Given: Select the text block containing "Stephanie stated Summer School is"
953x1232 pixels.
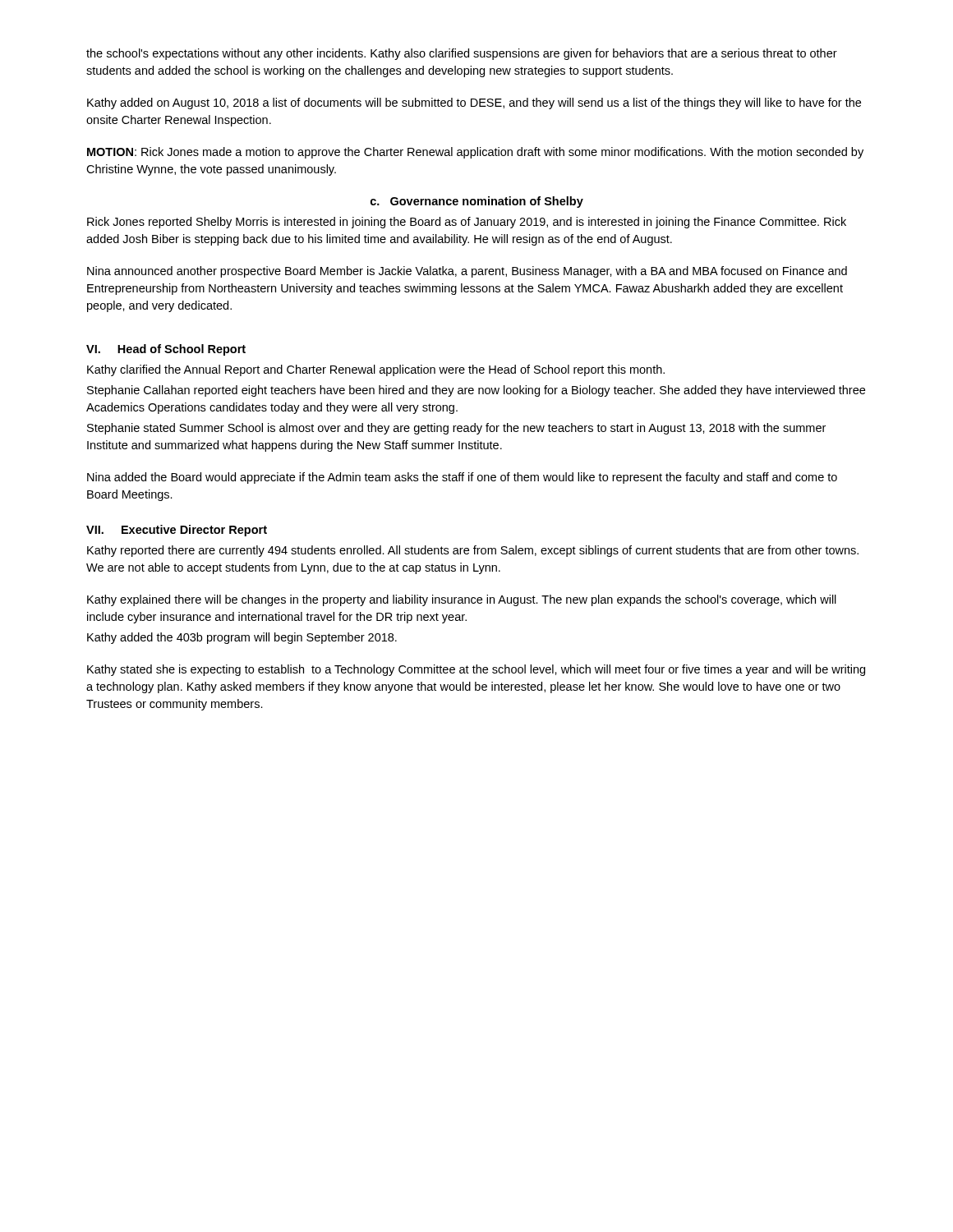Looking at the screenshot, I should pyautogui.click(x=456, y=437).
